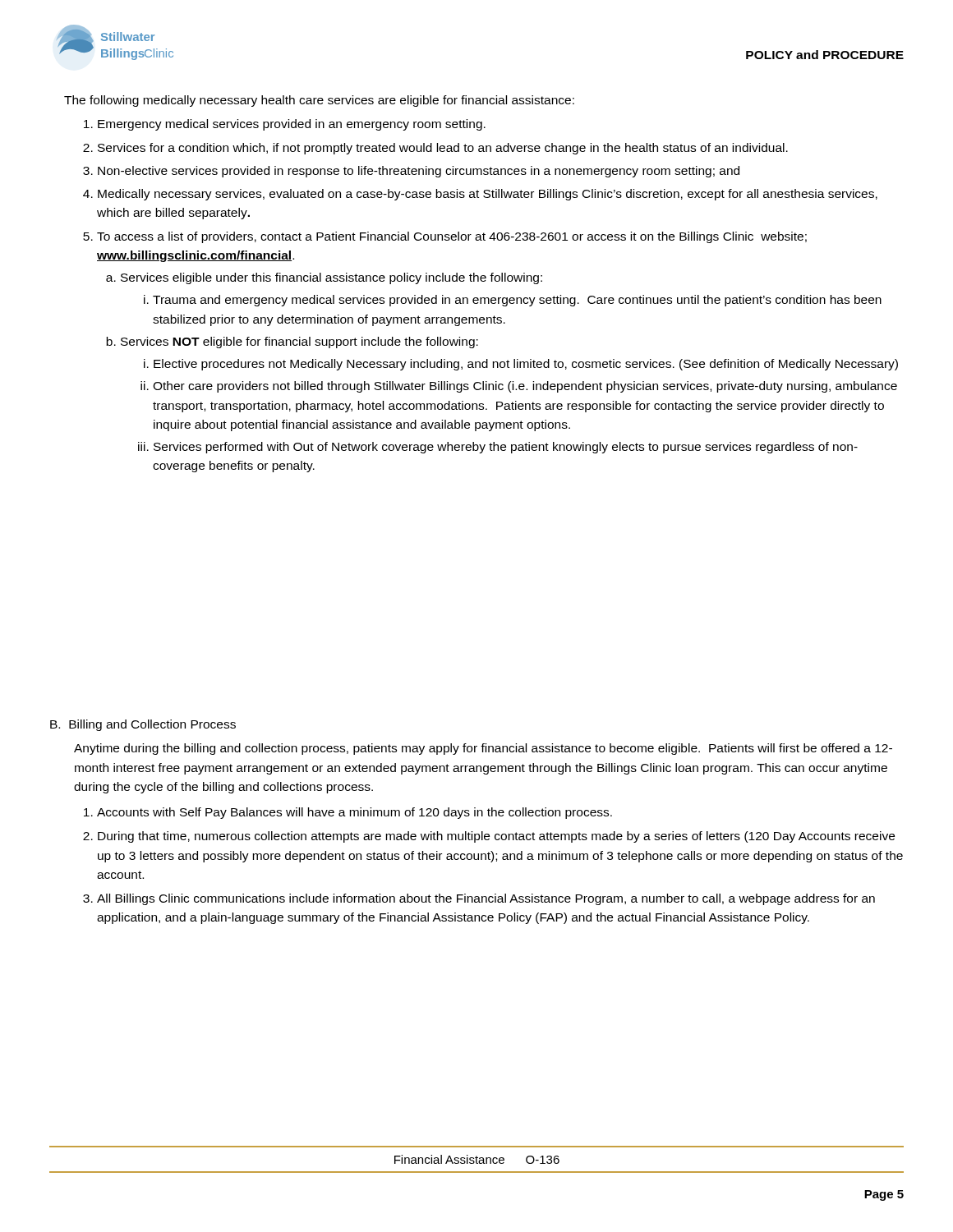Image resolution: width=953 pixels, height=1232 pixels.
Task: Click on the section header that says "B. Billing and Collection"
Action: coord(143,724)
